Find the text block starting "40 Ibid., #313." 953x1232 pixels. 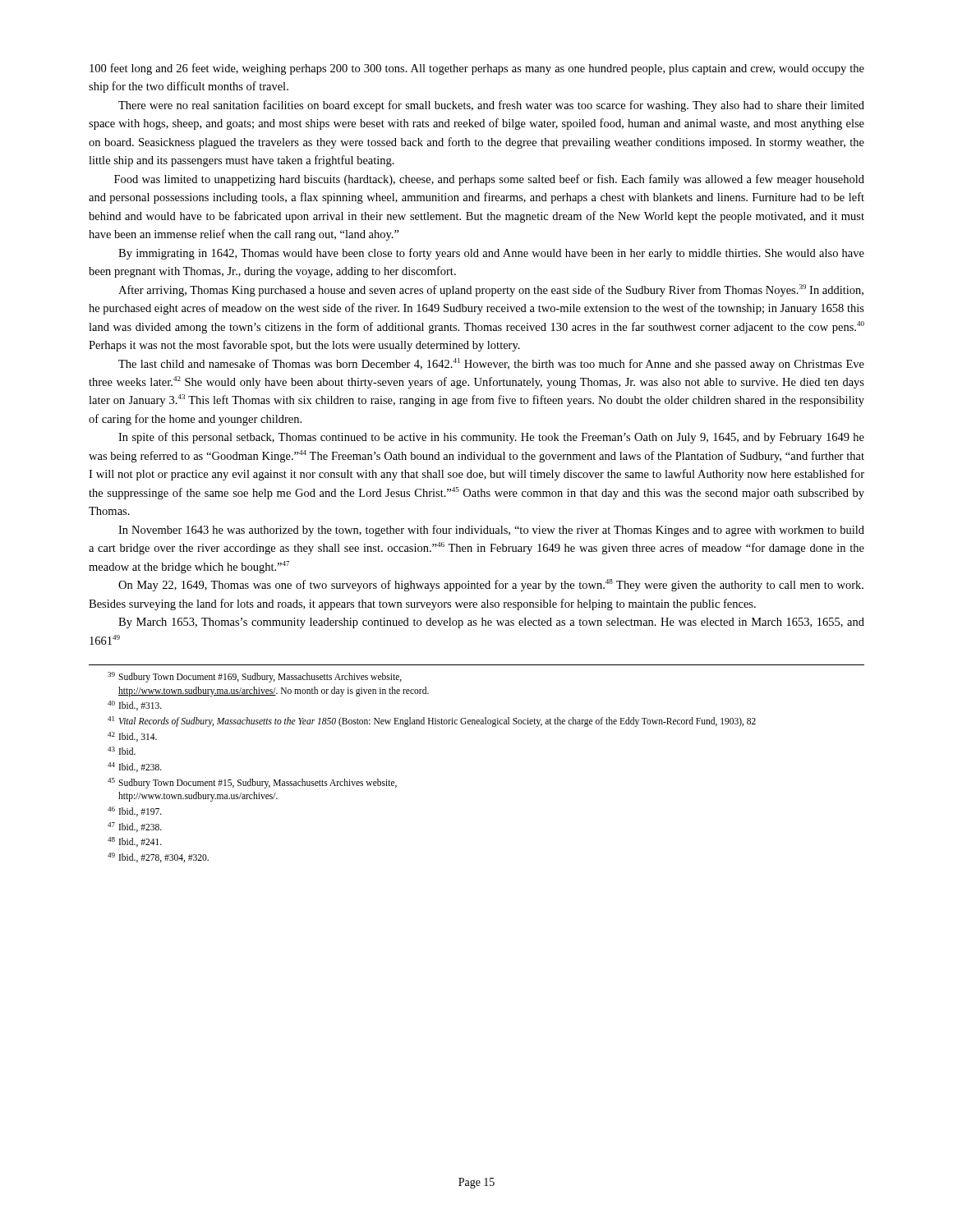pos(135,706)
